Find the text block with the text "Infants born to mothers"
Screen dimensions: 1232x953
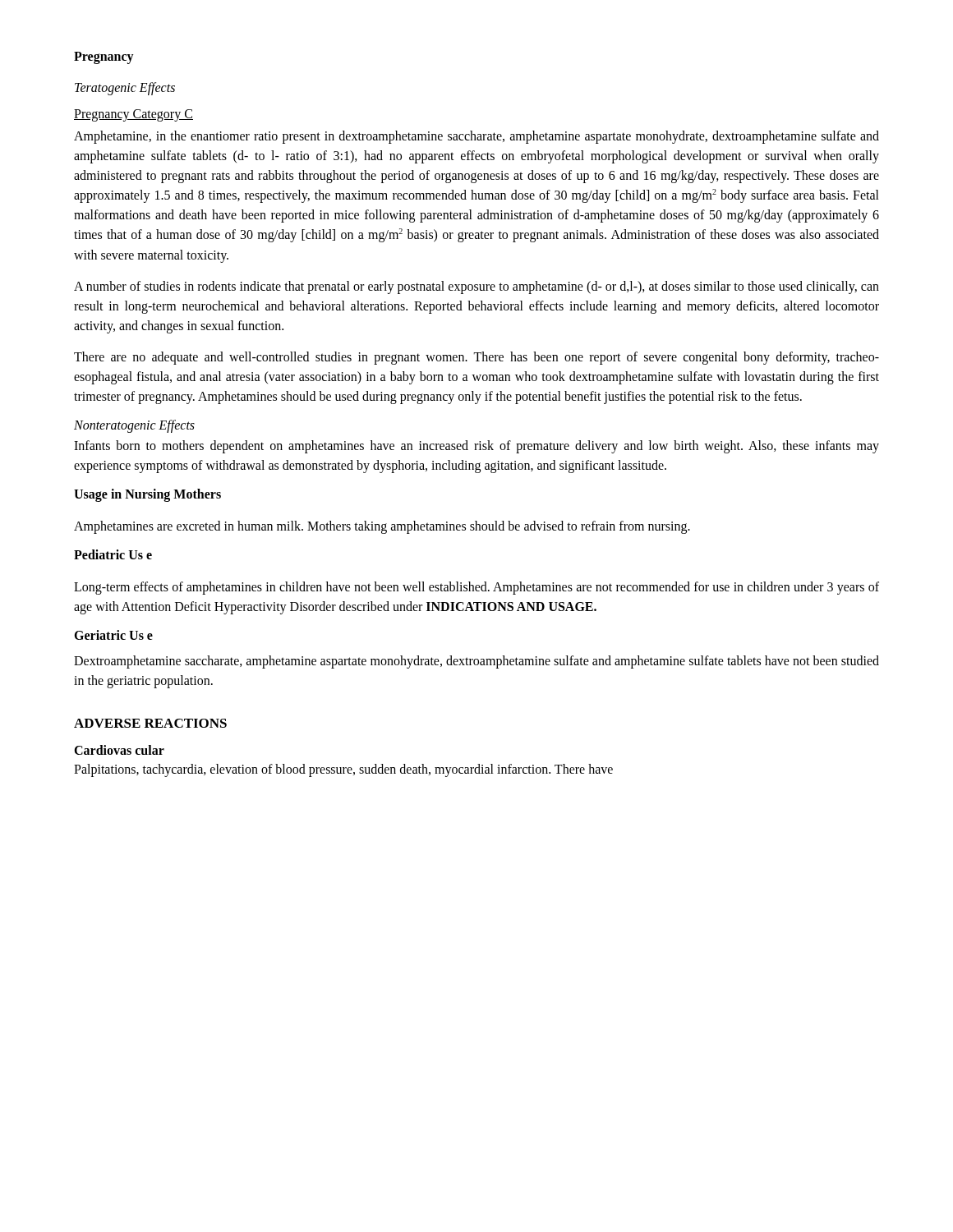[x=476, y=456]
